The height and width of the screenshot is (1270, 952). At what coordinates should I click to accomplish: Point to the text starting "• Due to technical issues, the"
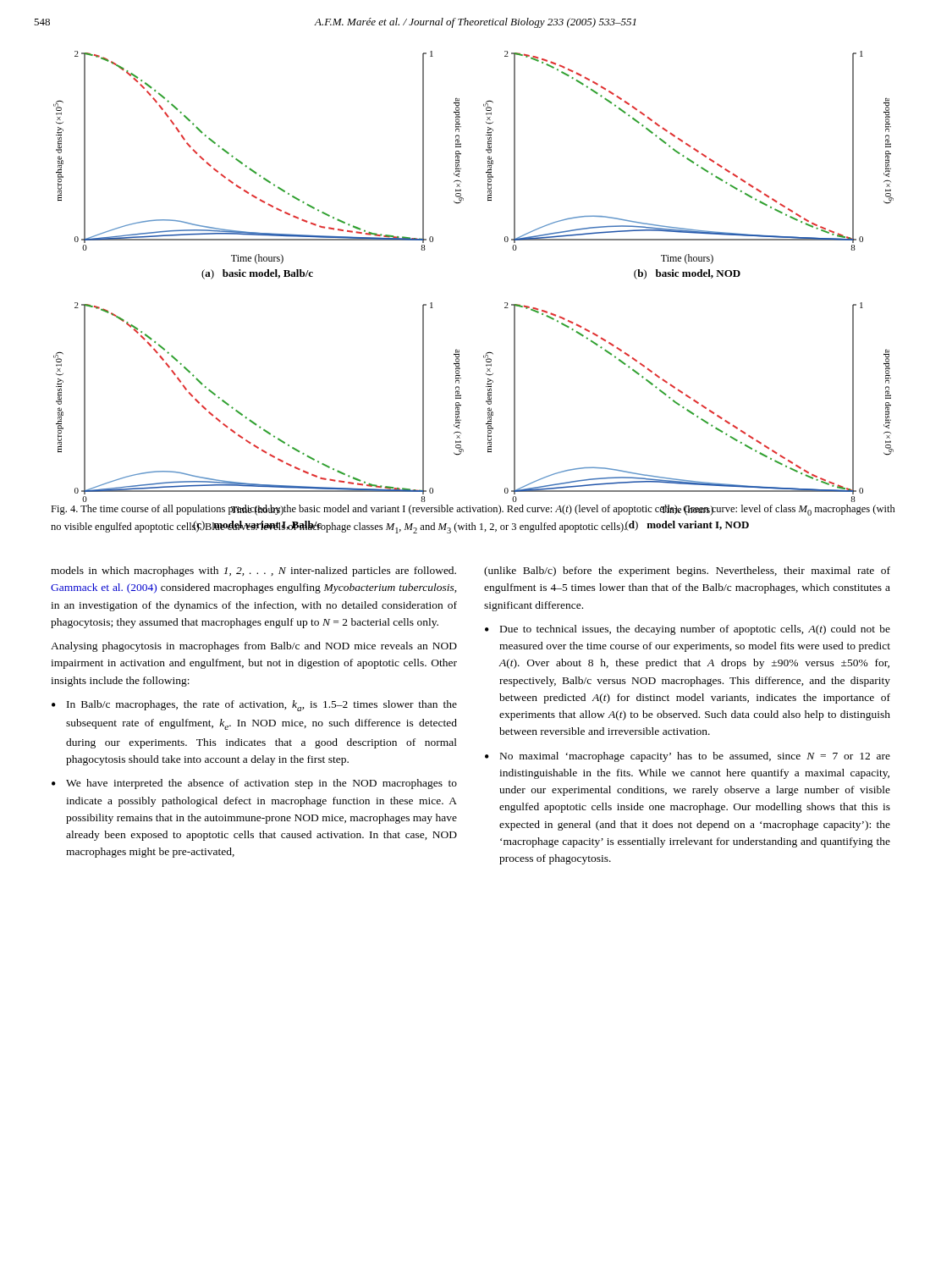(x=687, y=680)
